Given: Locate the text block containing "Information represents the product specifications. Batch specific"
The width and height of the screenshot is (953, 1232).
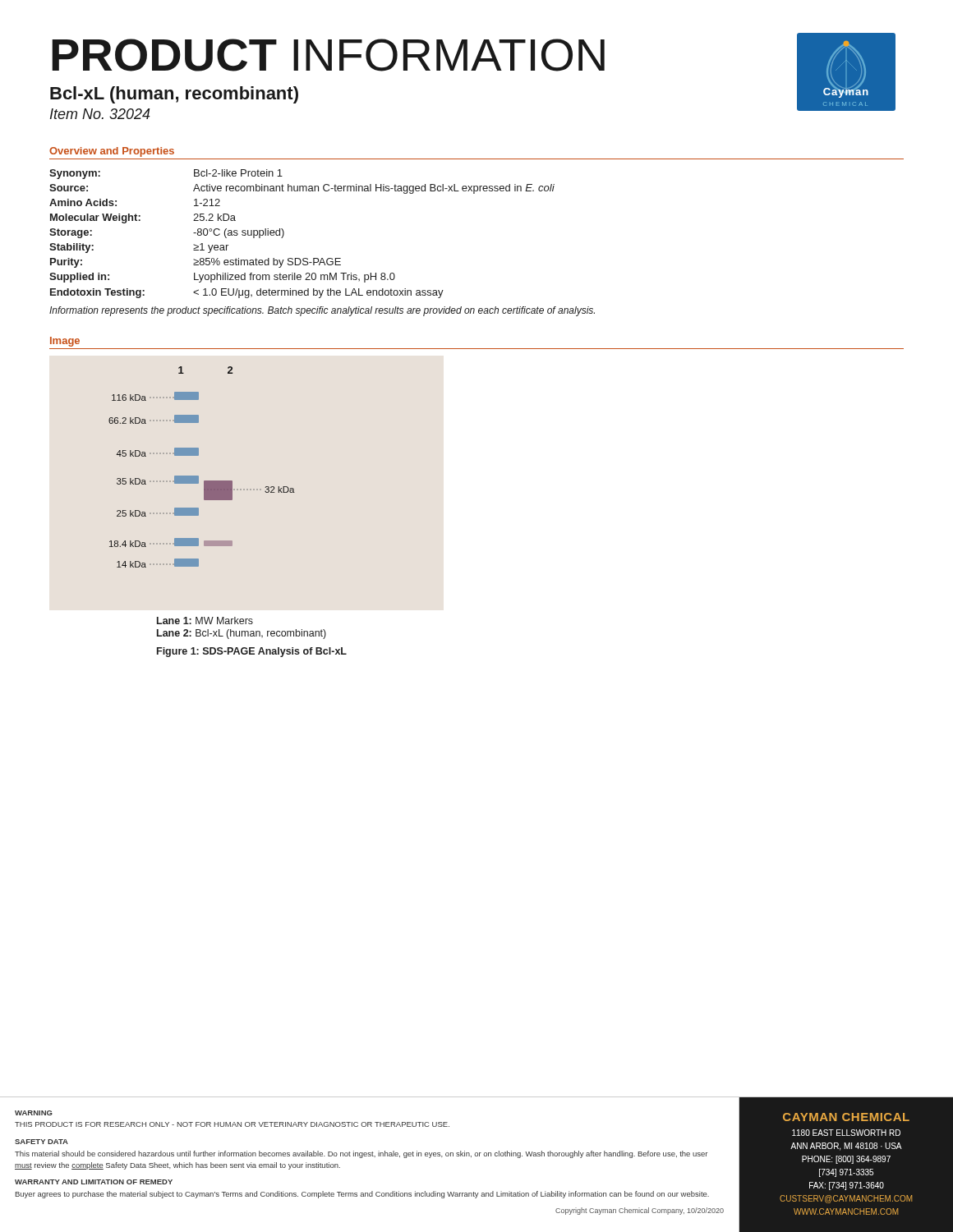Looking at the screenshot, I should [323, 311].
